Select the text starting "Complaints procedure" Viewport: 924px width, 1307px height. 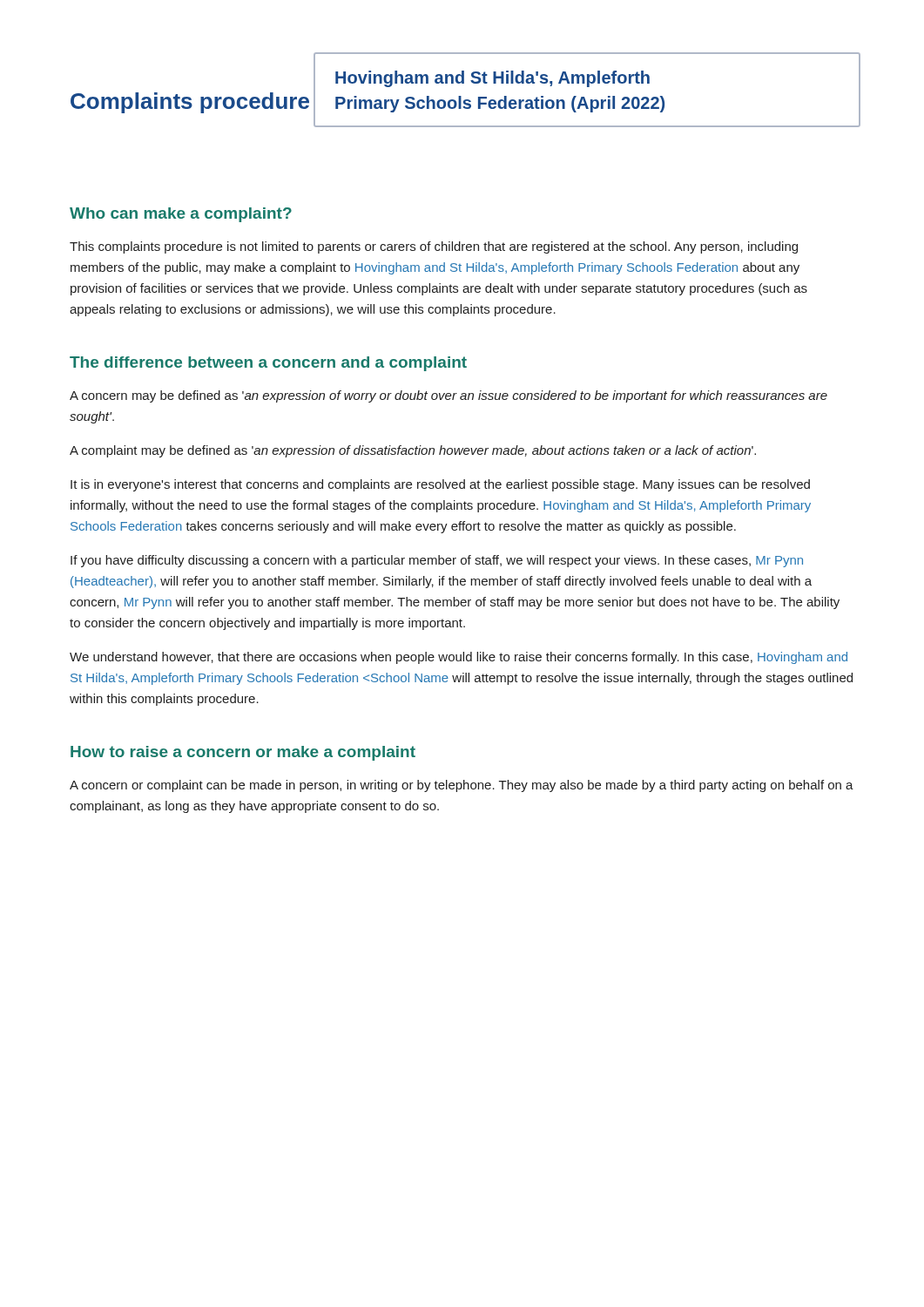tap(190, 101)
